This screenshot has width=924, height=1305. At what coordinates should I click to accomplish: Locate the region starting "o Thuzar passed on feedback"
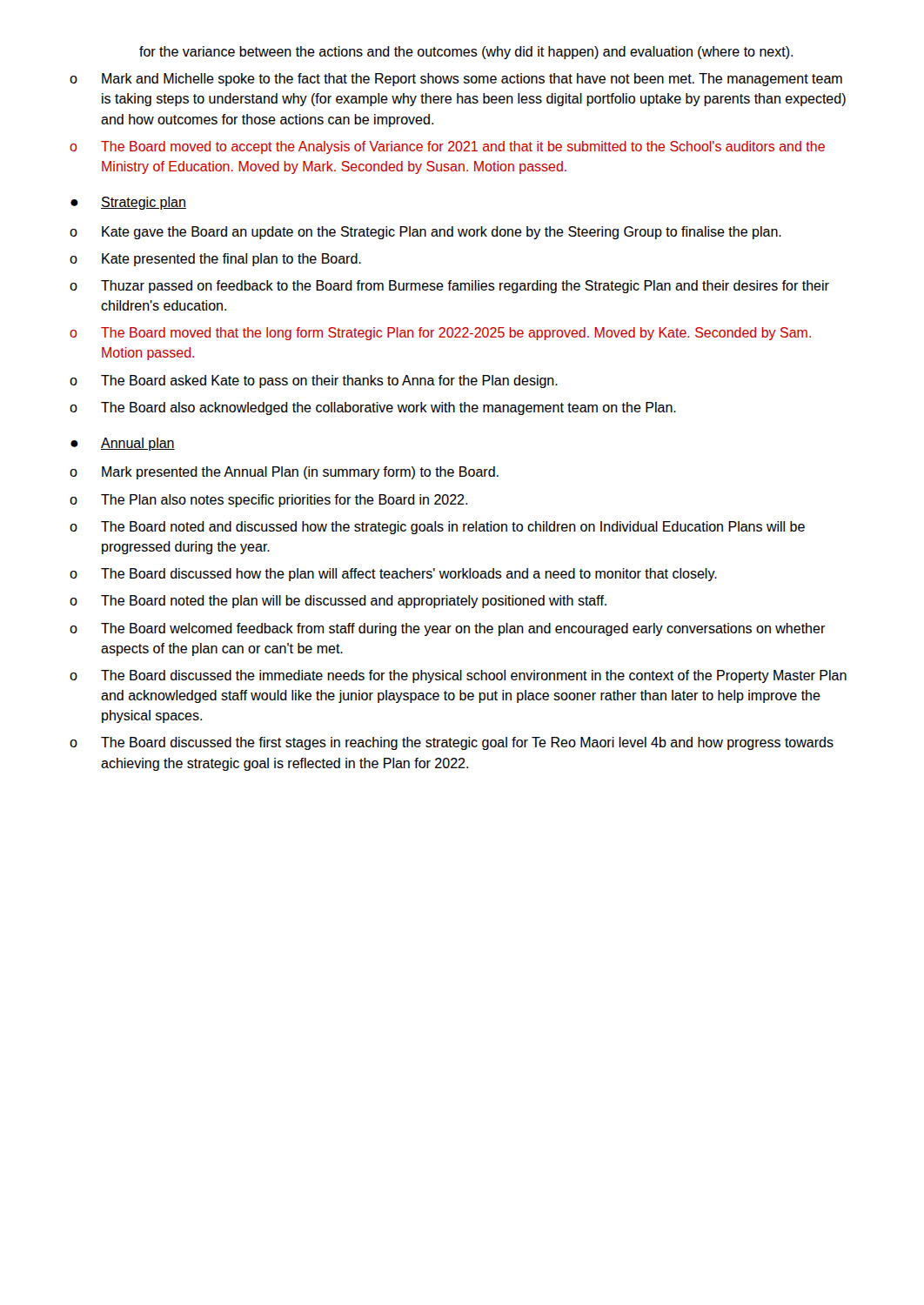(462, 296)
